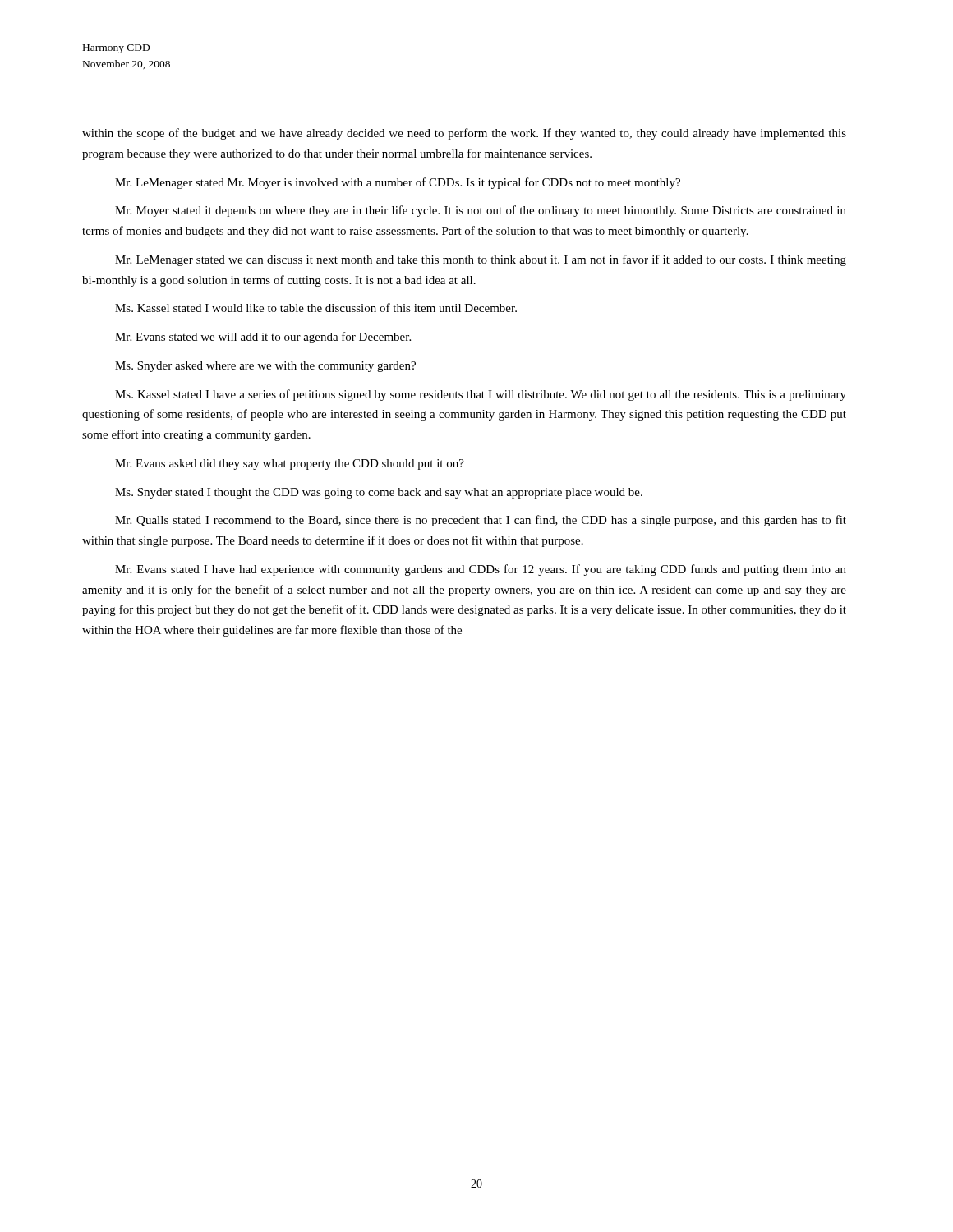Select the text block that says "Mr. Qualls stated"
Image resolution: width=953 pixels, height=1232 pixels.
pyautogui.click(x=464, y=530)
